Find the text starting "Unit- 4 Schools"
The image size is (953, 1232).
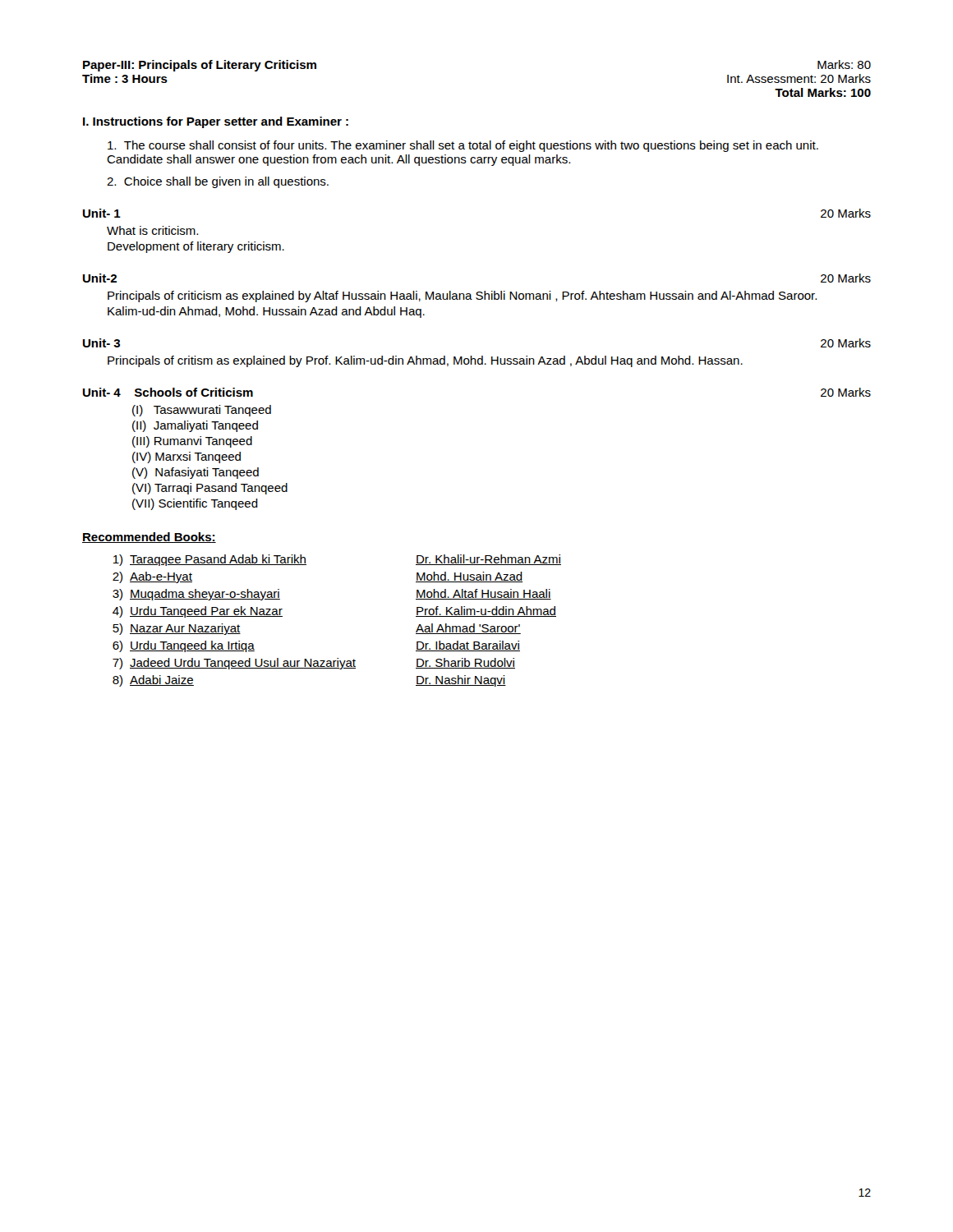[168, 392]
